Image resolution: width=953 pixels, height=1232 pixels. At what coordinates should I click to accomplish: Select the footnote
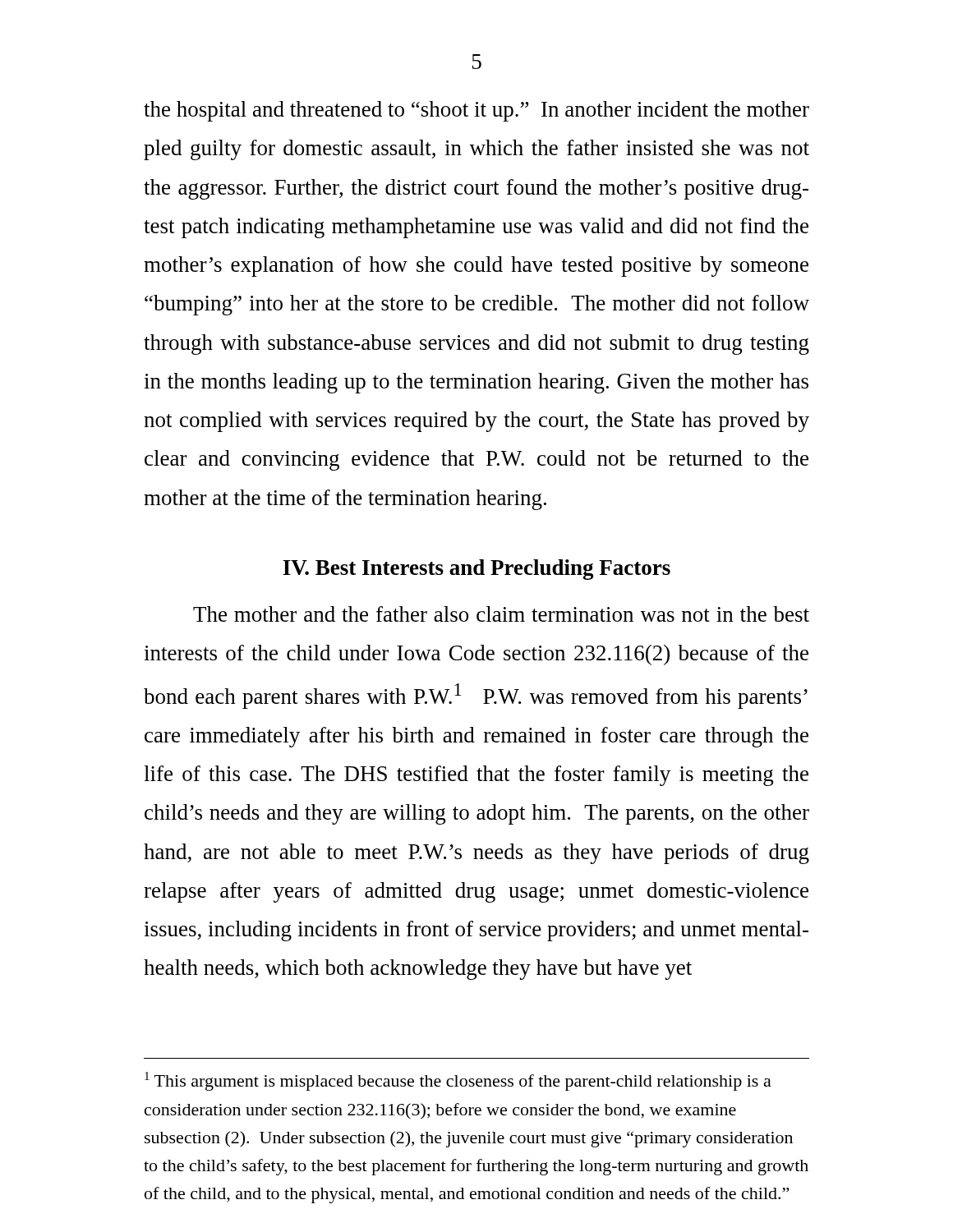coord(476,1136)
